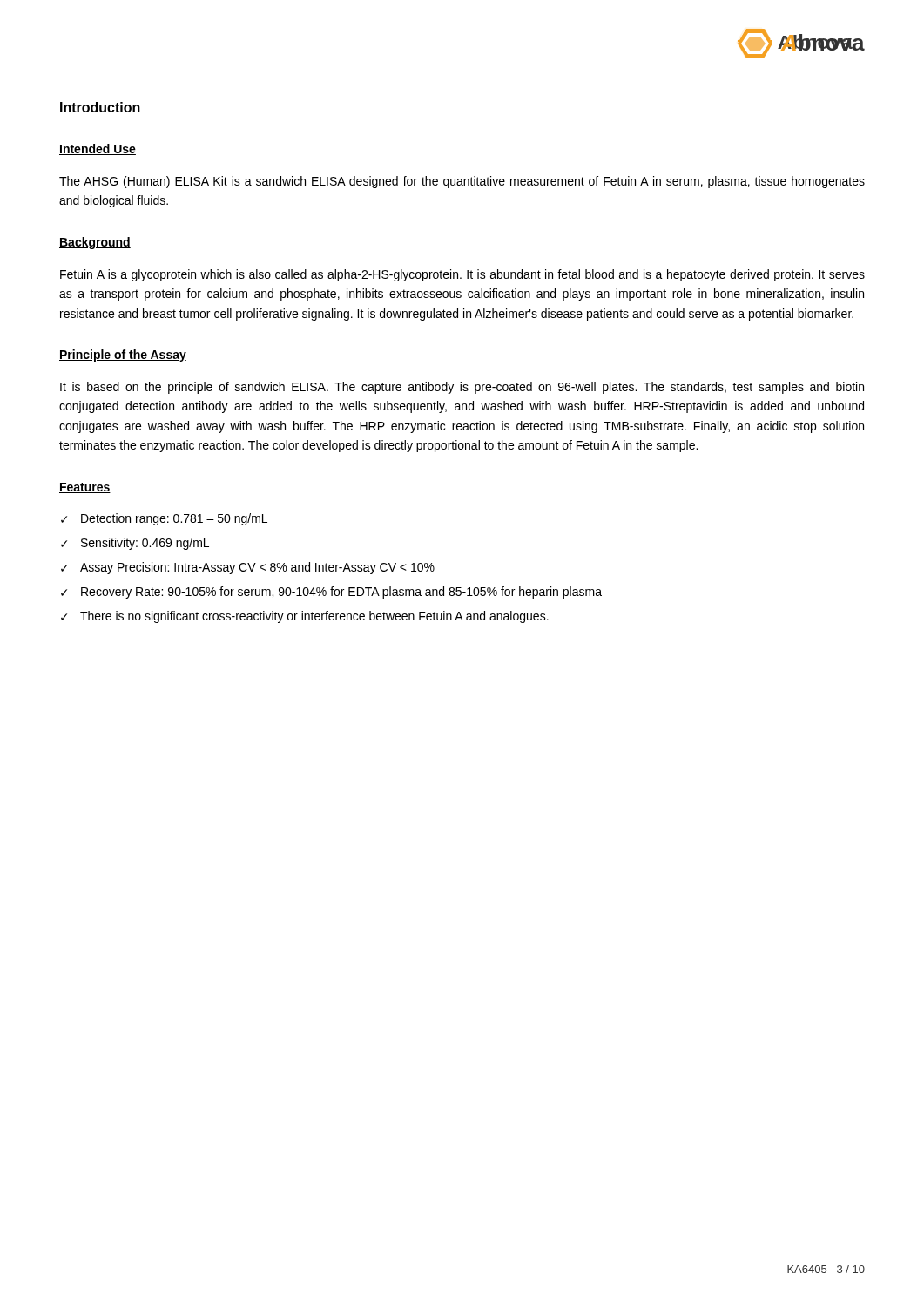Select the section header that reads "Principle of the"

[123, 355]
